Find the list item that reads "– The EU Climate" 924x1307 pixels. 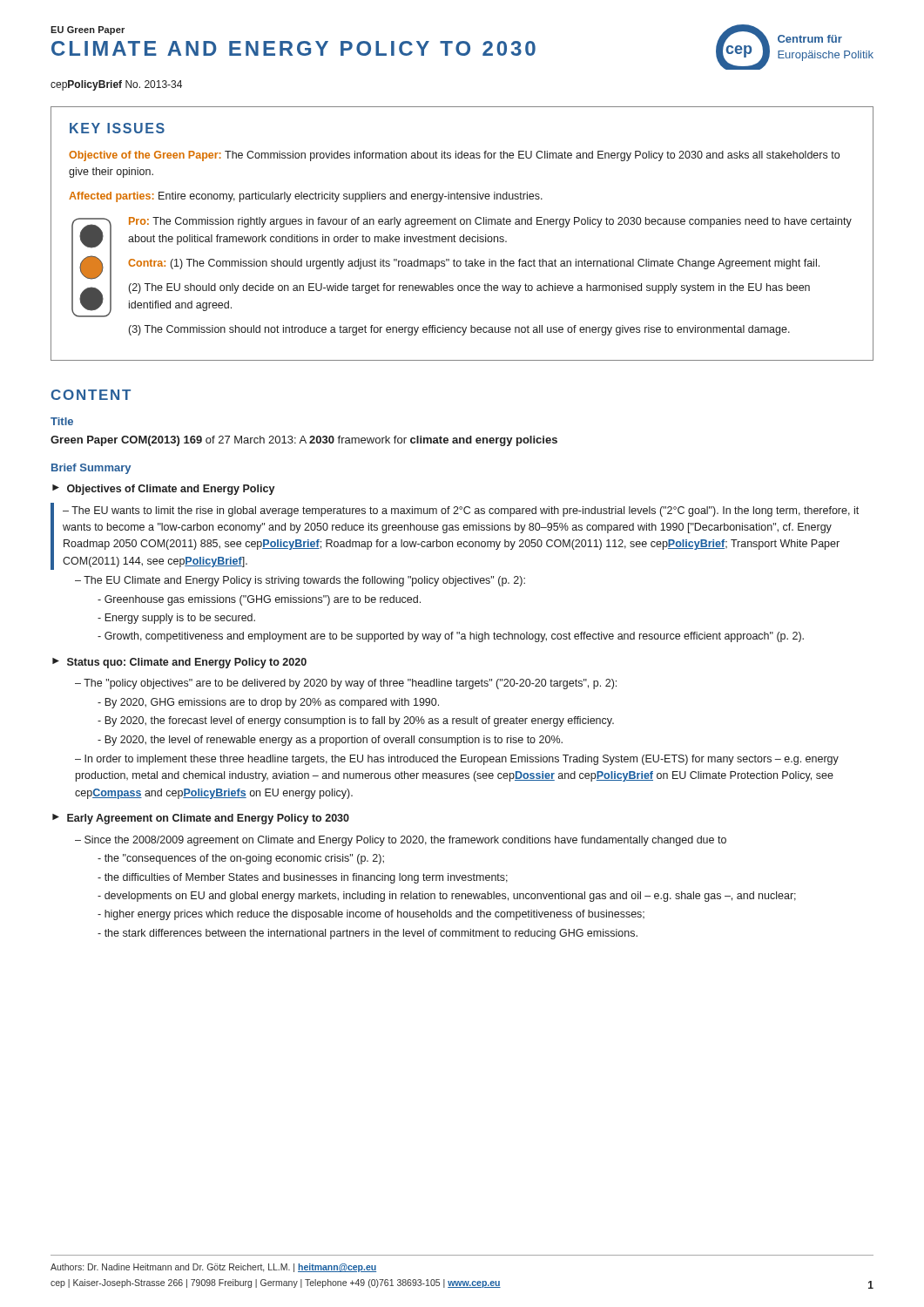pos(300,580)
